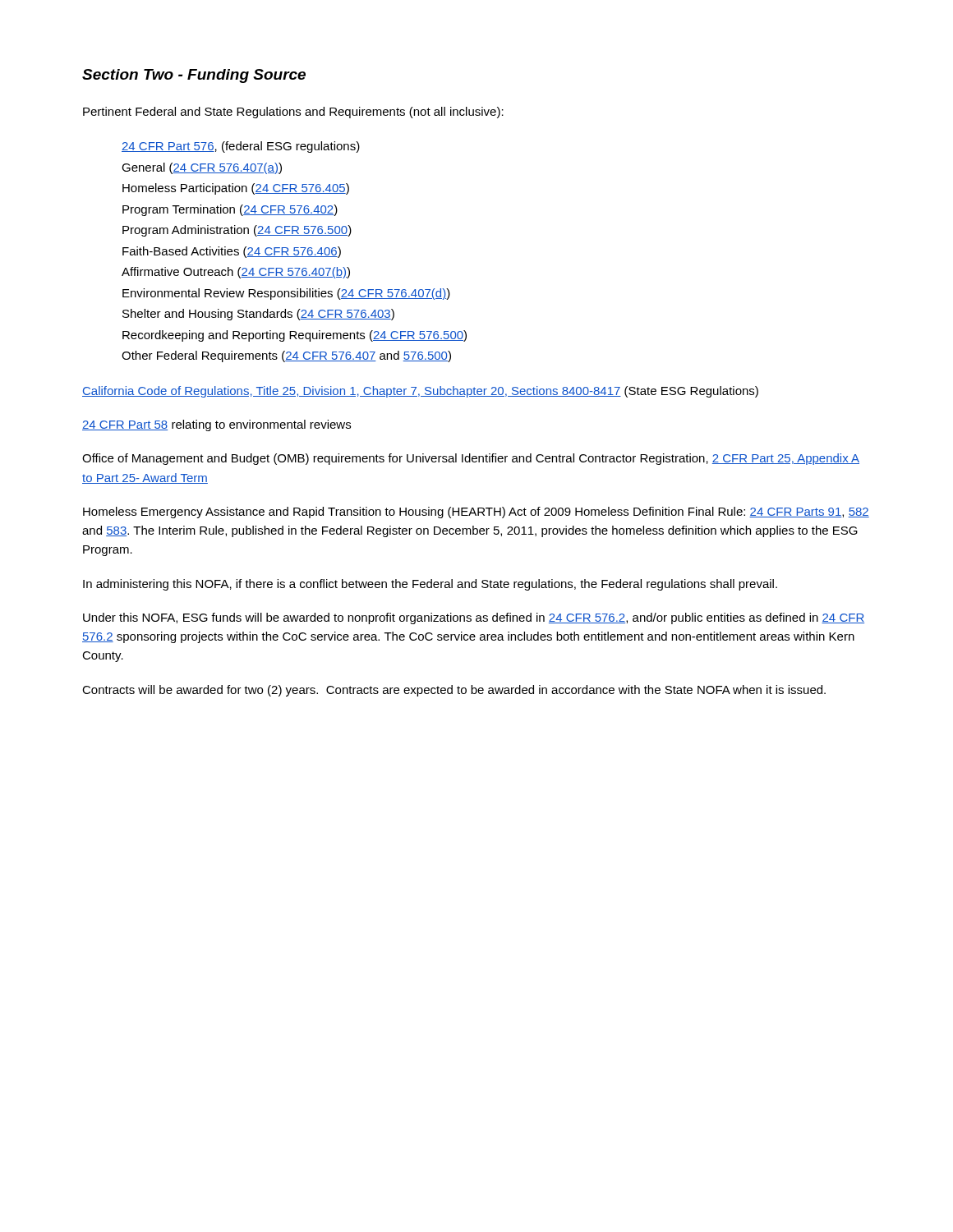Locate the text block starting "Homeless Emergency Assistance and"
The image size is (953, 1232).
click(x=476, y=530)
